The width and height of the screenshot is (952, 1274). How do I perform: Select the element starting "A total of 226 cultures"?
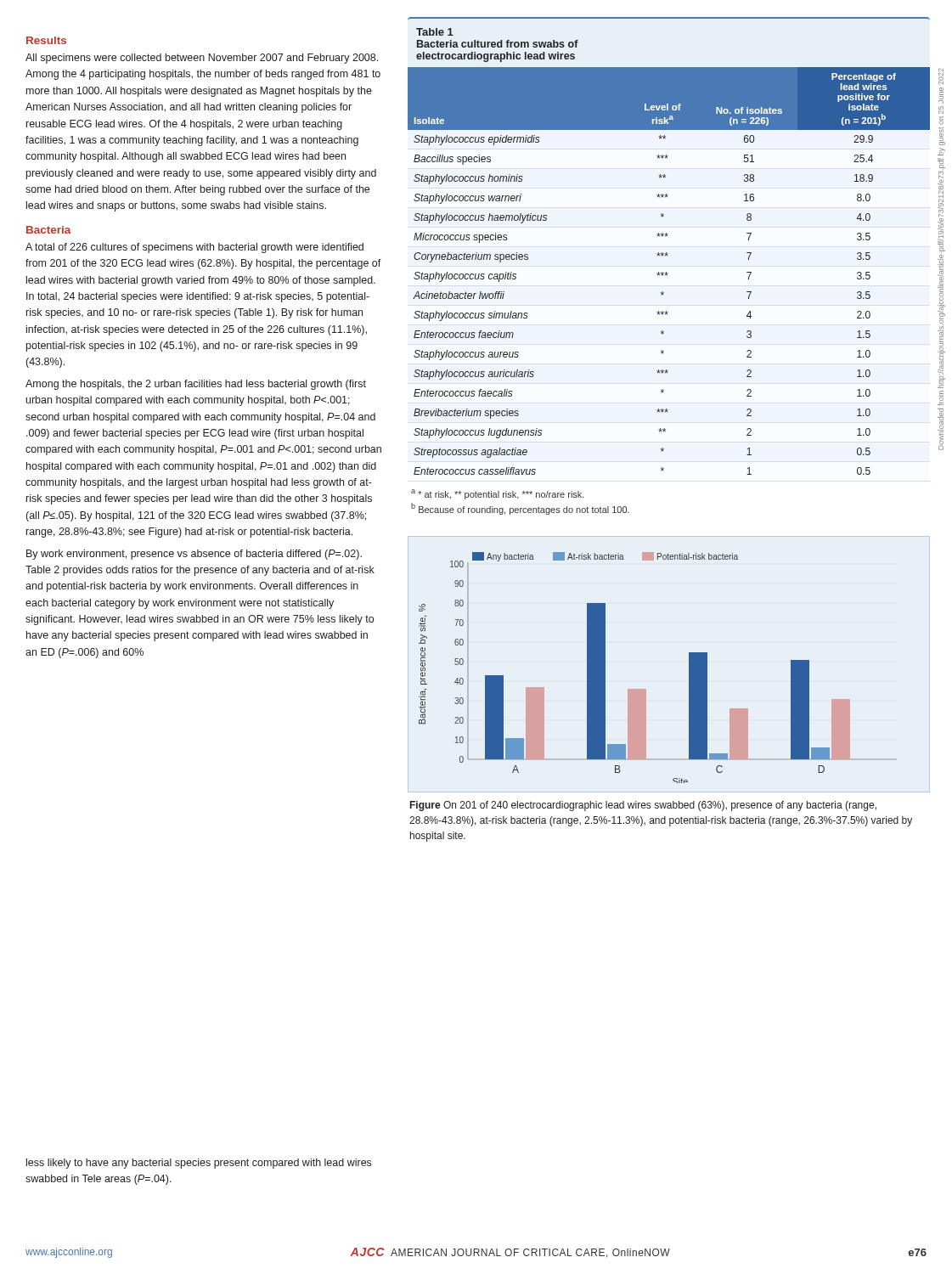pyautogui.click(x=203, y=305)
